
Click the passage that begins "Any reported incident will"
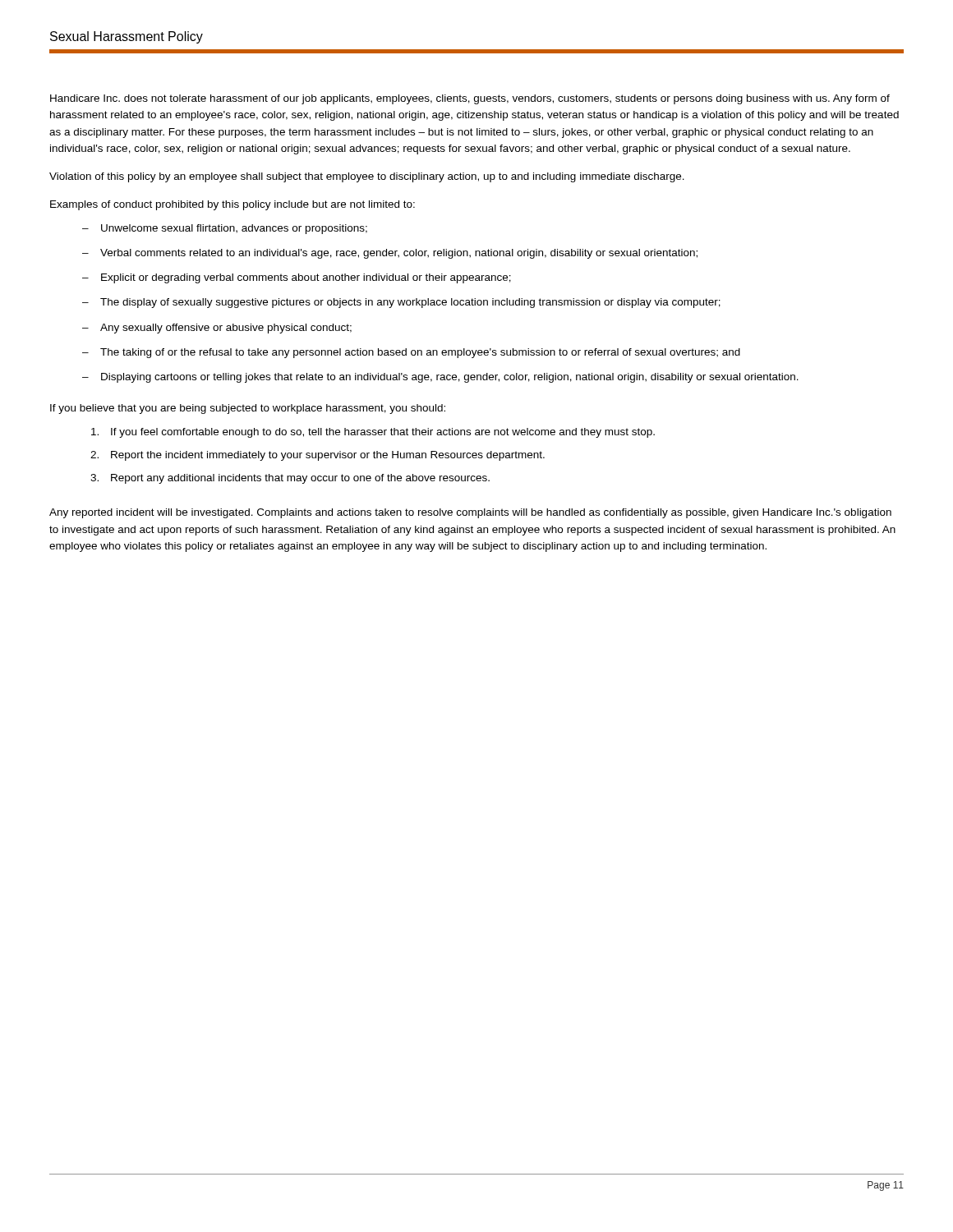point(473,529)
